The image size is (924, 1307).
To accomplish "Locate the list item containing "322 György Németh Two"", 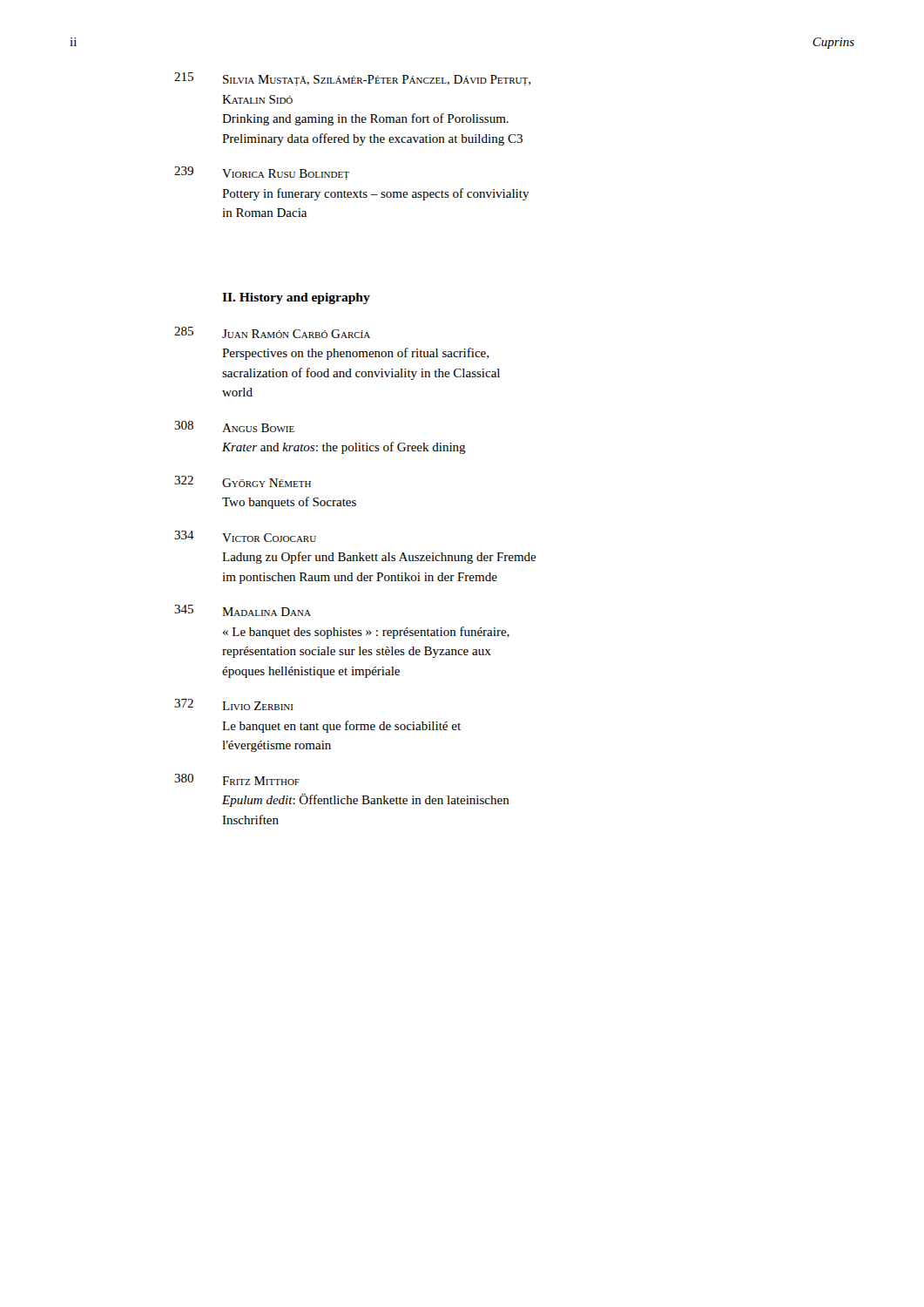I will 243,481.
